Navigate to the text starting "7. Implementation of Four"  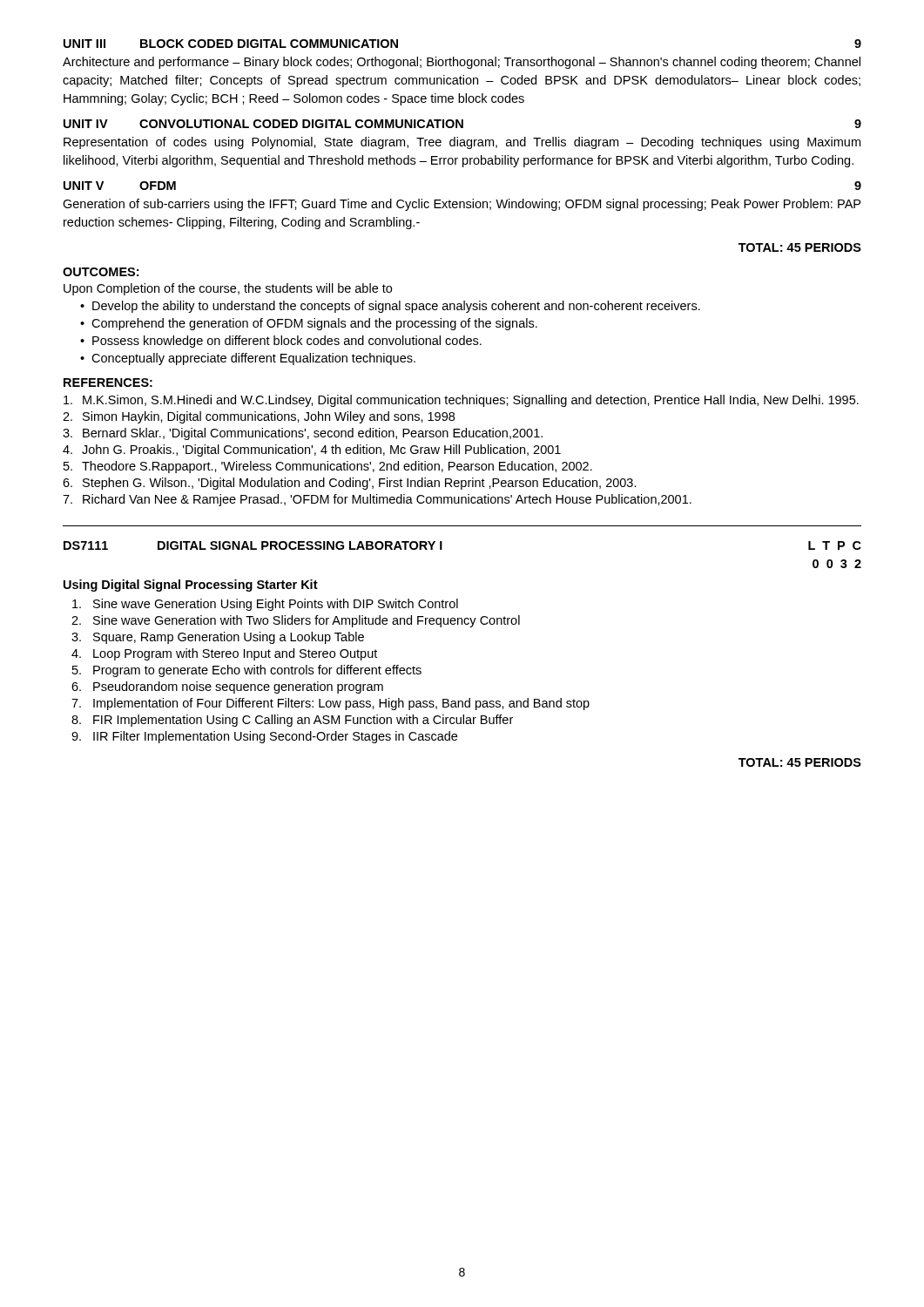click(x=331, y=703)
